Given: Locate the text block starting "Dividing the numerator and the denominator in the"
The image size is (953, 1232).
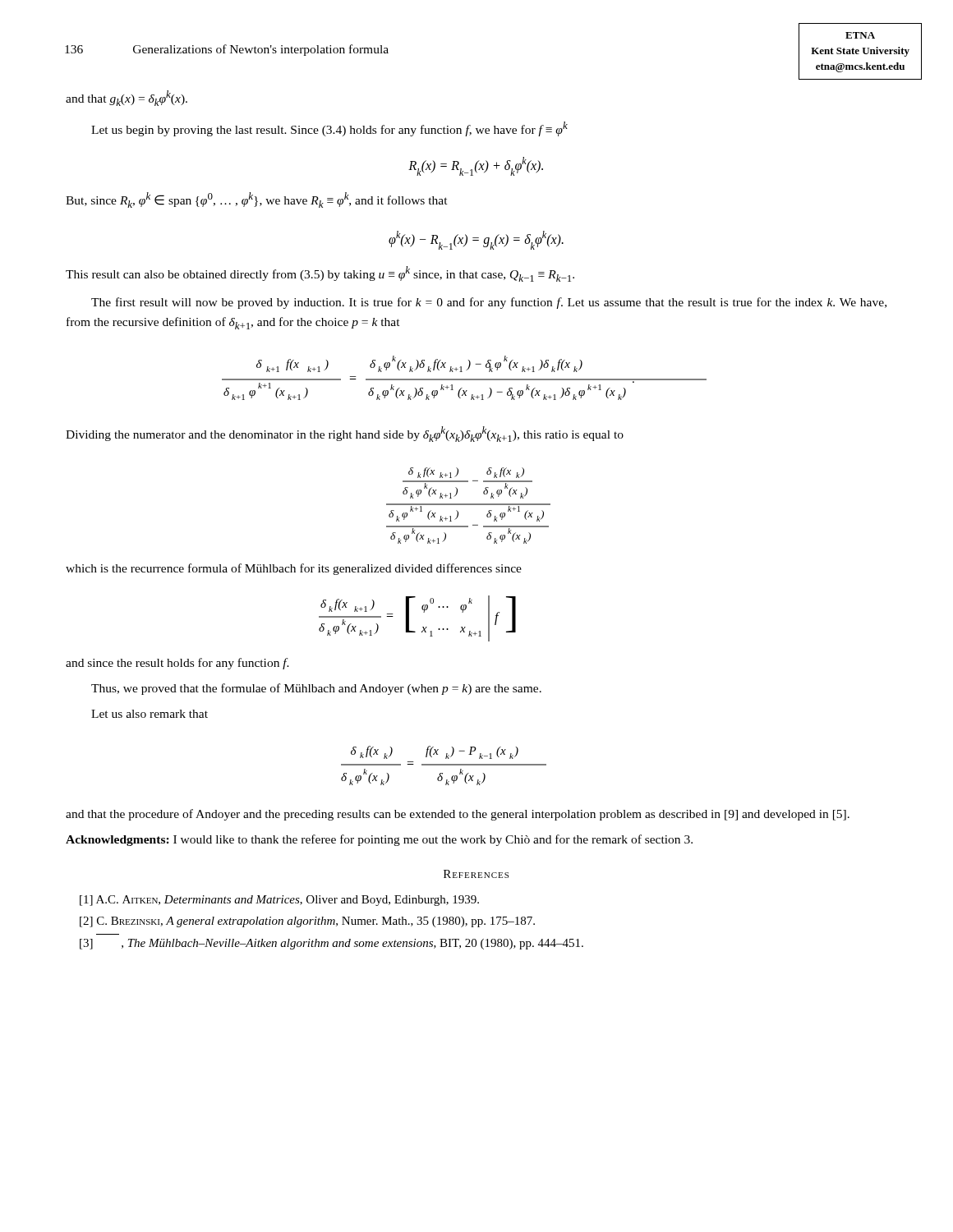Looking at the screenshot, I should 345,434.
